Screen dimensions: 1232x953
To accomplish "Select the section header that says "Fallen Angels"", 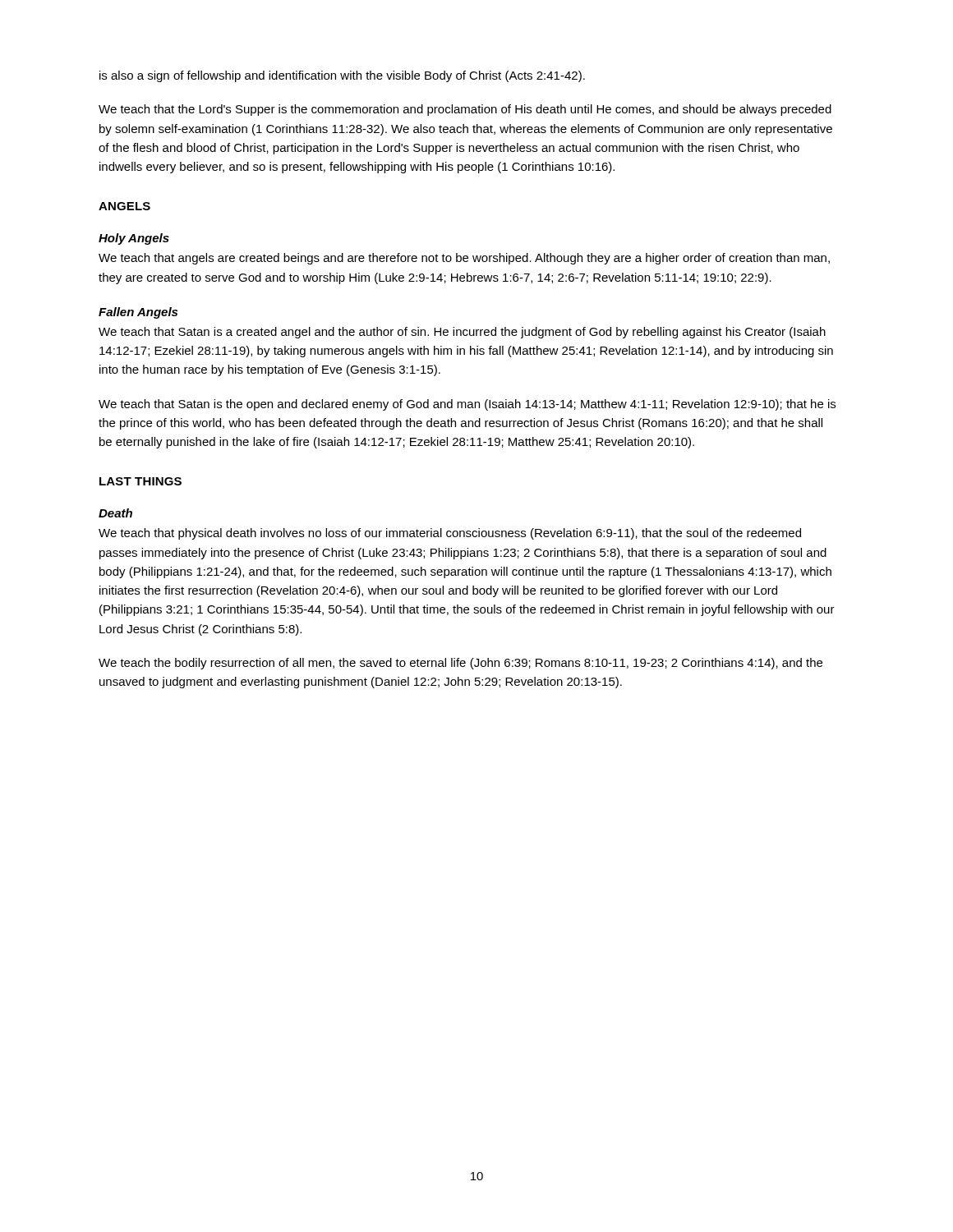I will (x=138, y=312).
